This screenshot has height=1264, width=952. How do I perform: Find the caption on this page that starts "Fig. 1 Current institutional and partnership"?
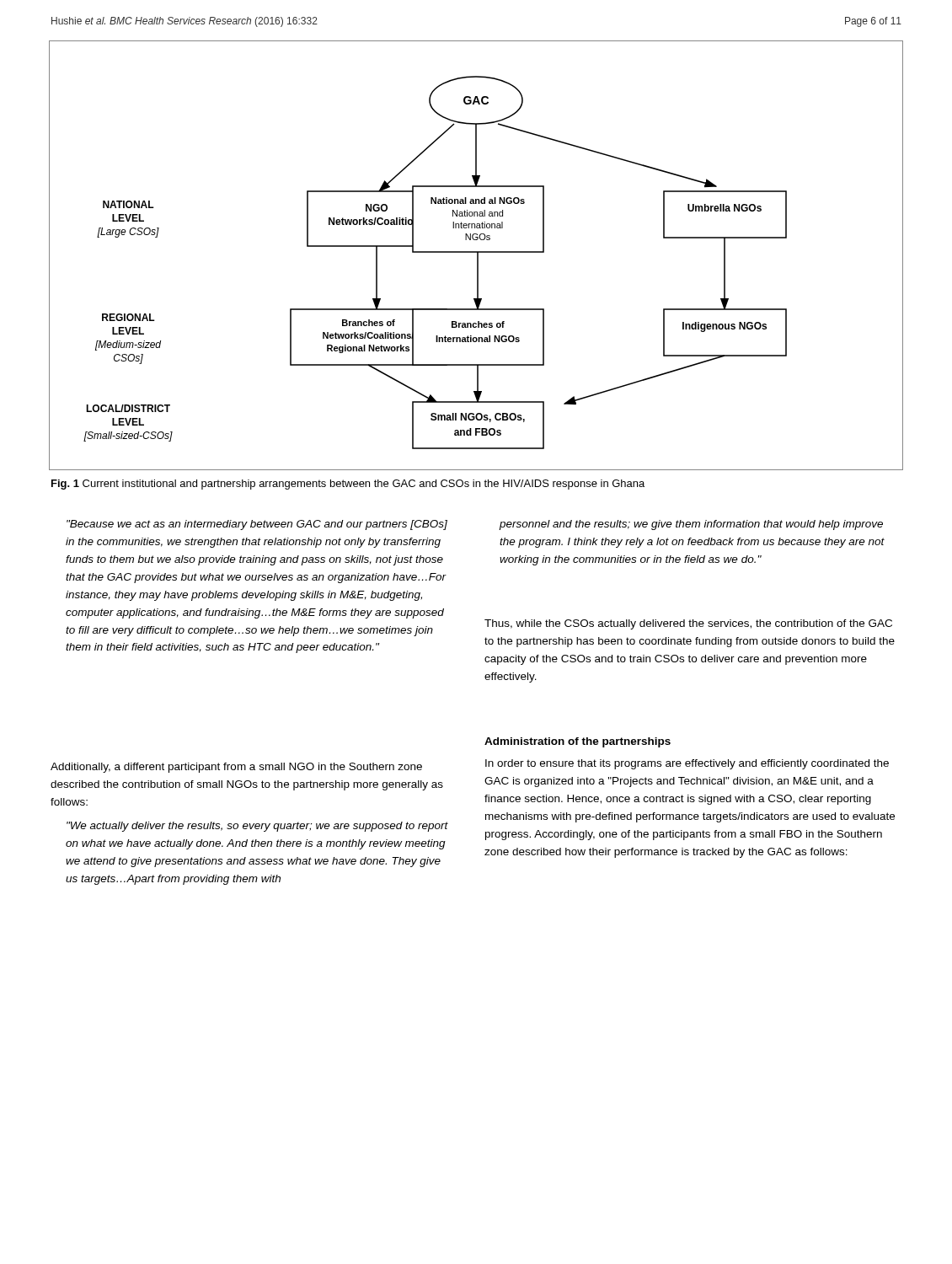tap(348, 483)
